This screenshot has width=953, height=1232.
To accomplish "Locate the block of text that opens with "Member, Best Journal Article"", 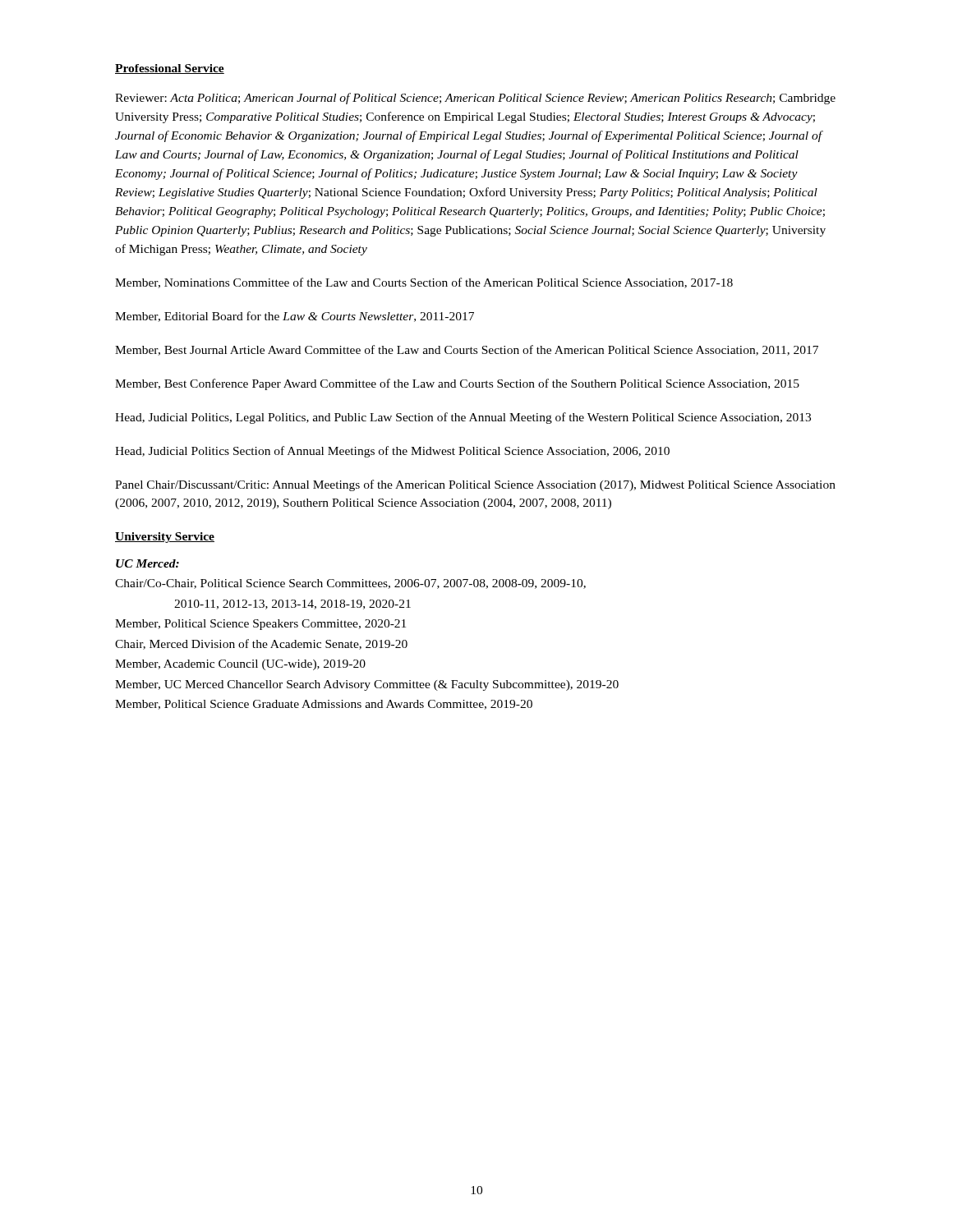I will click(467, 349).
